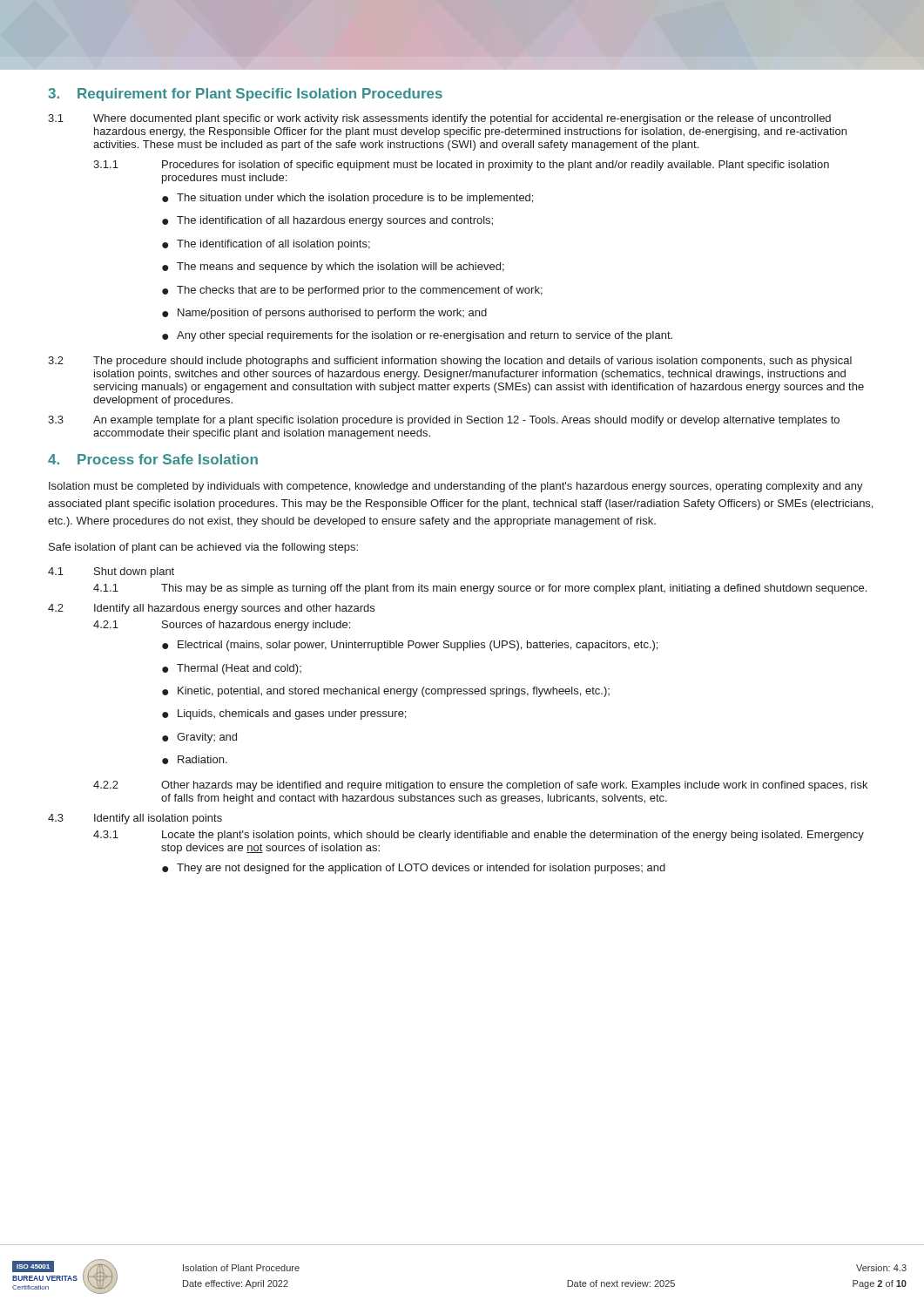Click on the block starting "● Electrical (mains, solar power, Uninterruptible"
The width and height of the screenshot is (924, 1307).
[519, 646]
